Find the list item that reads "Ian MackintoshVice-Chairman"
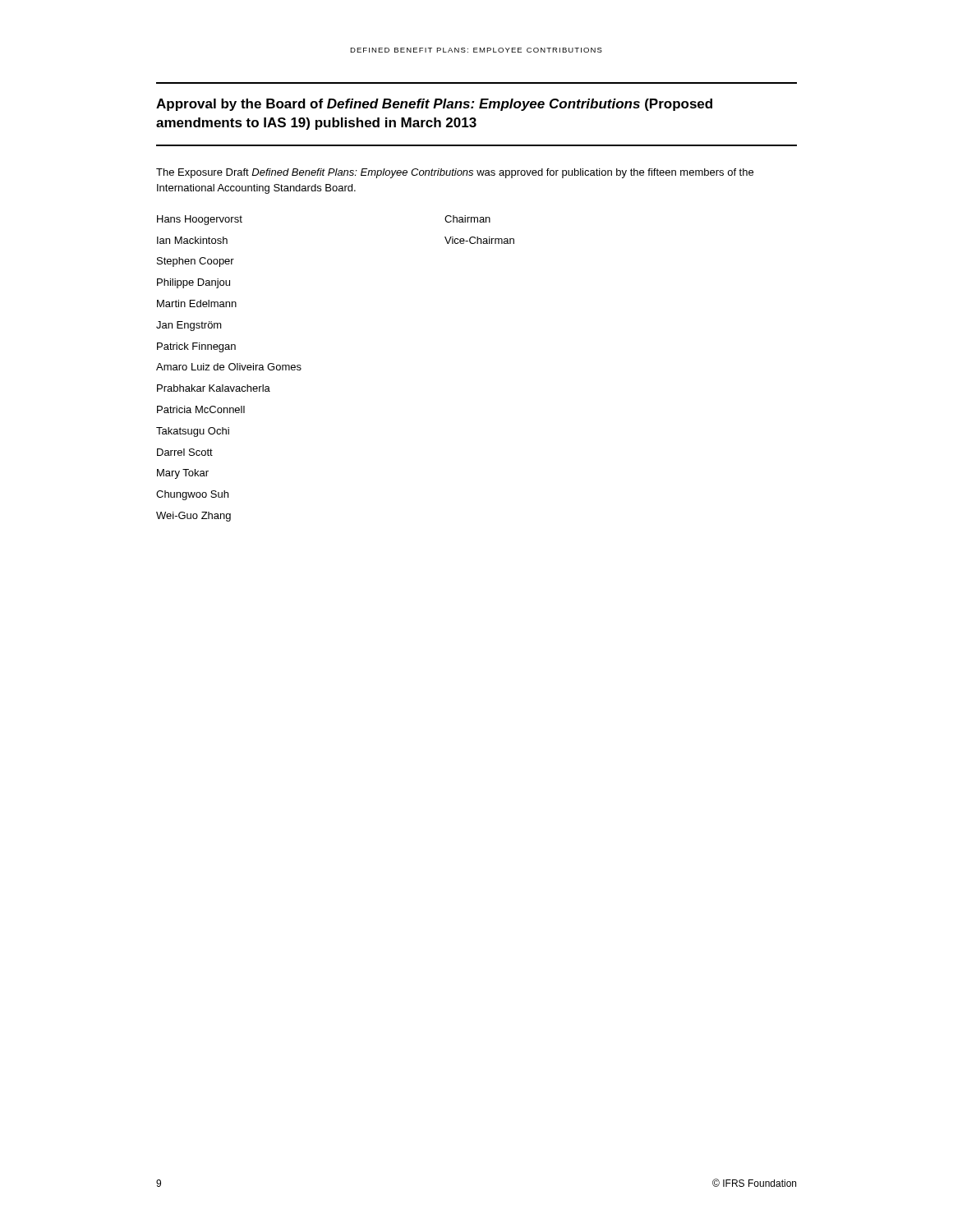This screenshot has height=1232, width=953. pos(444,241)
